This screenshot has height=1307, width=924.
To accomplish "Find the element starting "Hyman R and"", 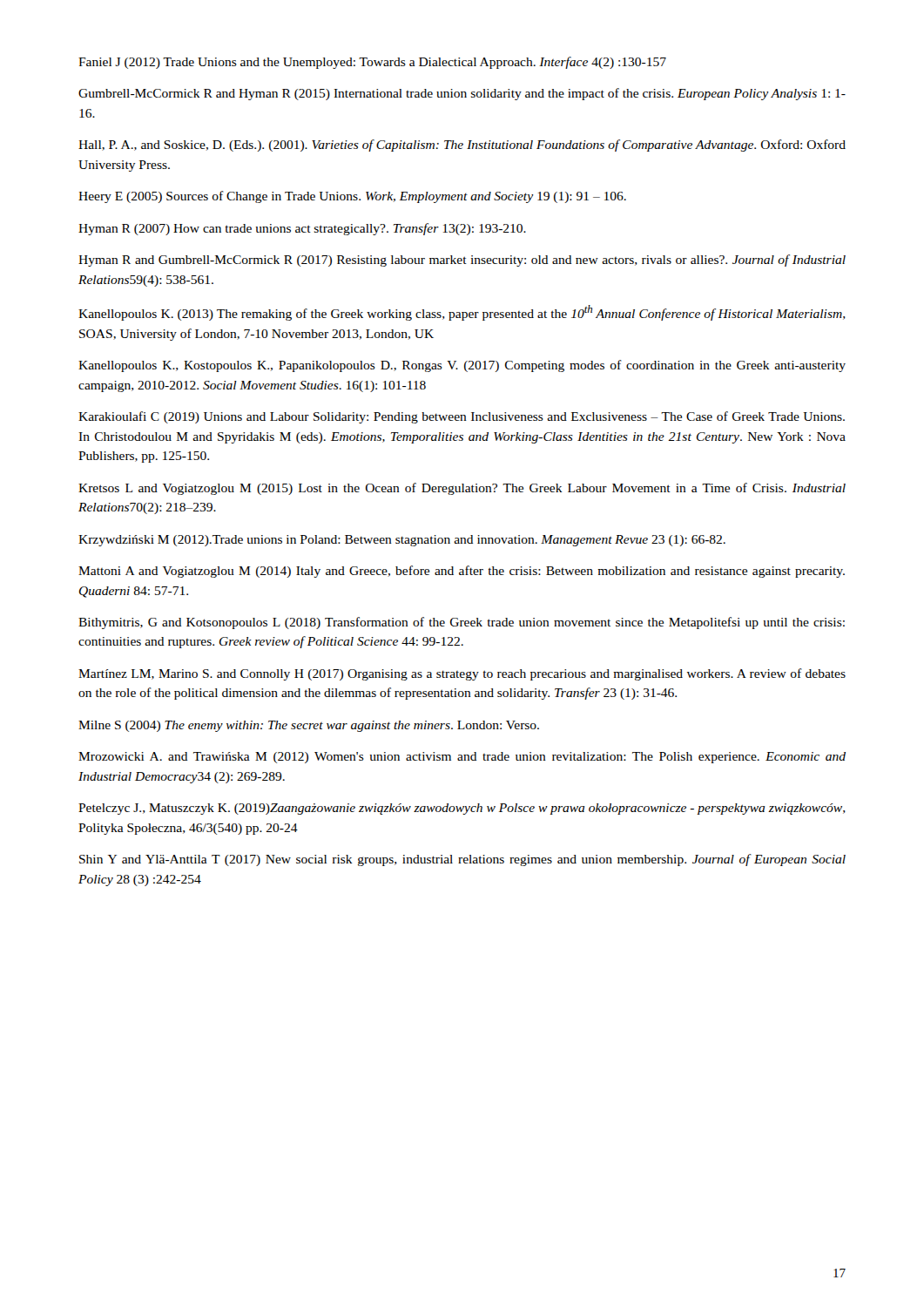I will pyautogui.click(x=462, y=269).
